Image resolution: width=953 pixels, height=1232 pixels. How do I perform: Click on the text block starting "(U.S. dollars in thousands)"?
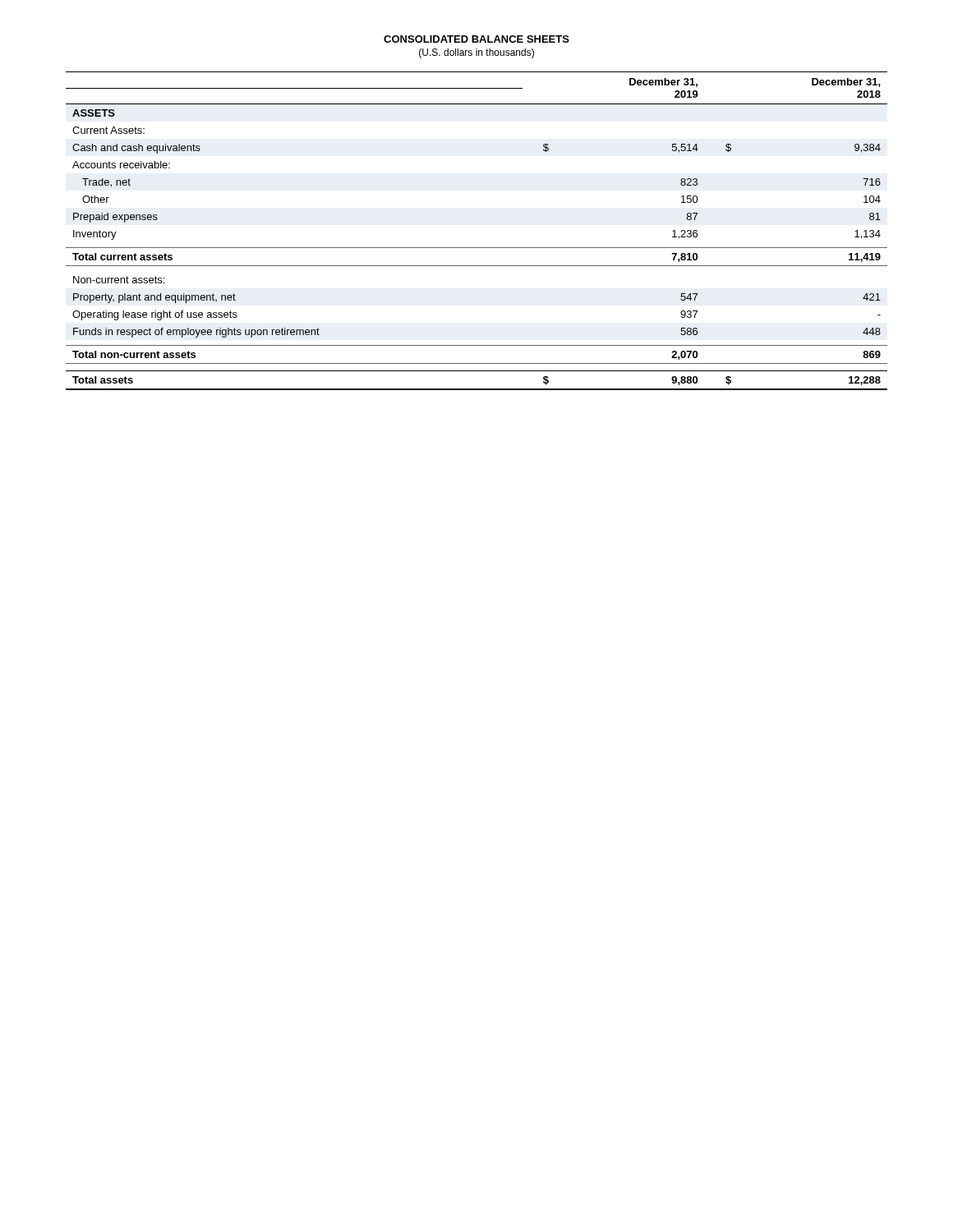[476, 53]
